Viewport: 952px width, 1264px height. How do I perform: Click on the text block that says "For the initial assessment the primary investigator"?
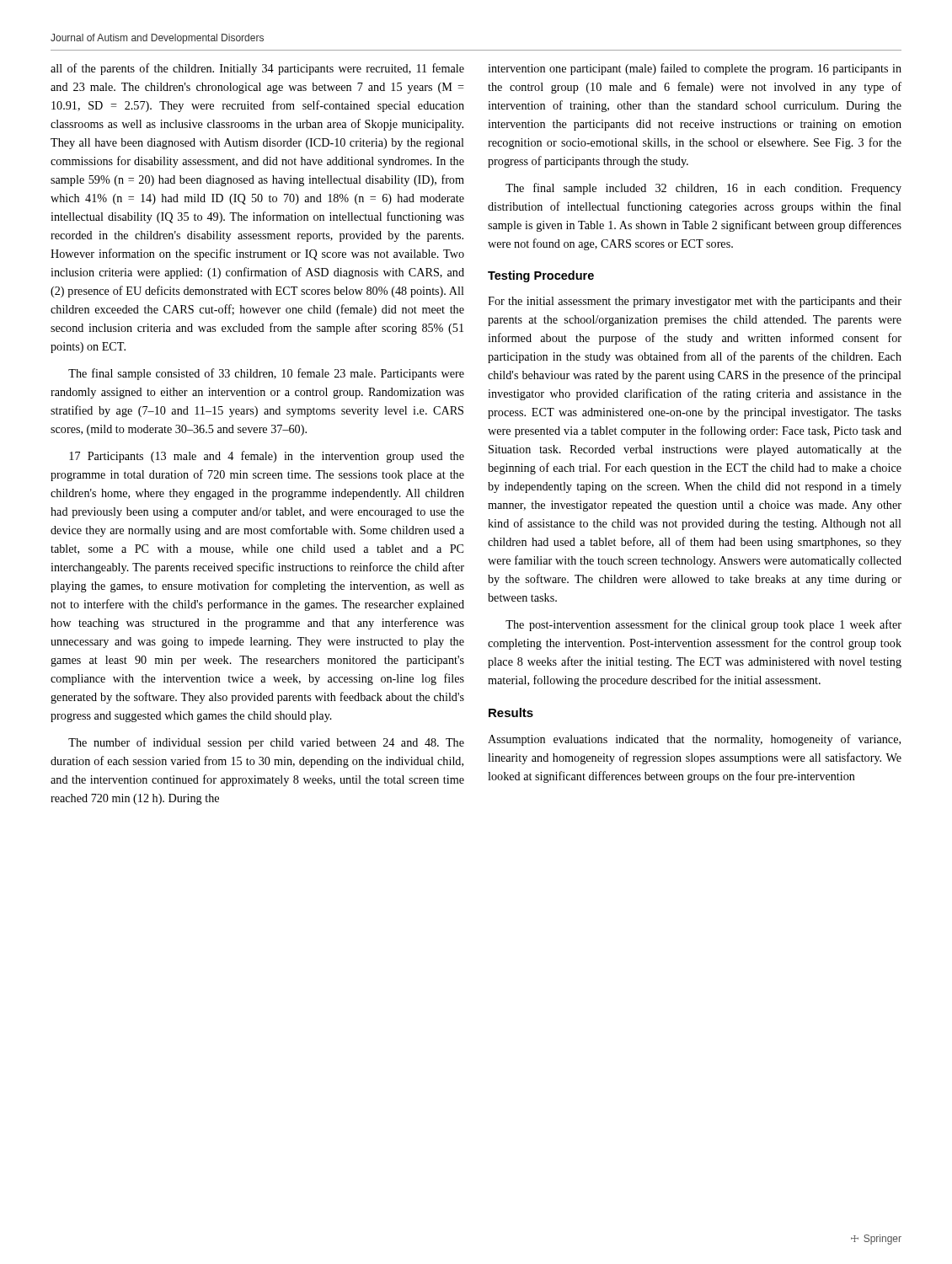(695, 450)
